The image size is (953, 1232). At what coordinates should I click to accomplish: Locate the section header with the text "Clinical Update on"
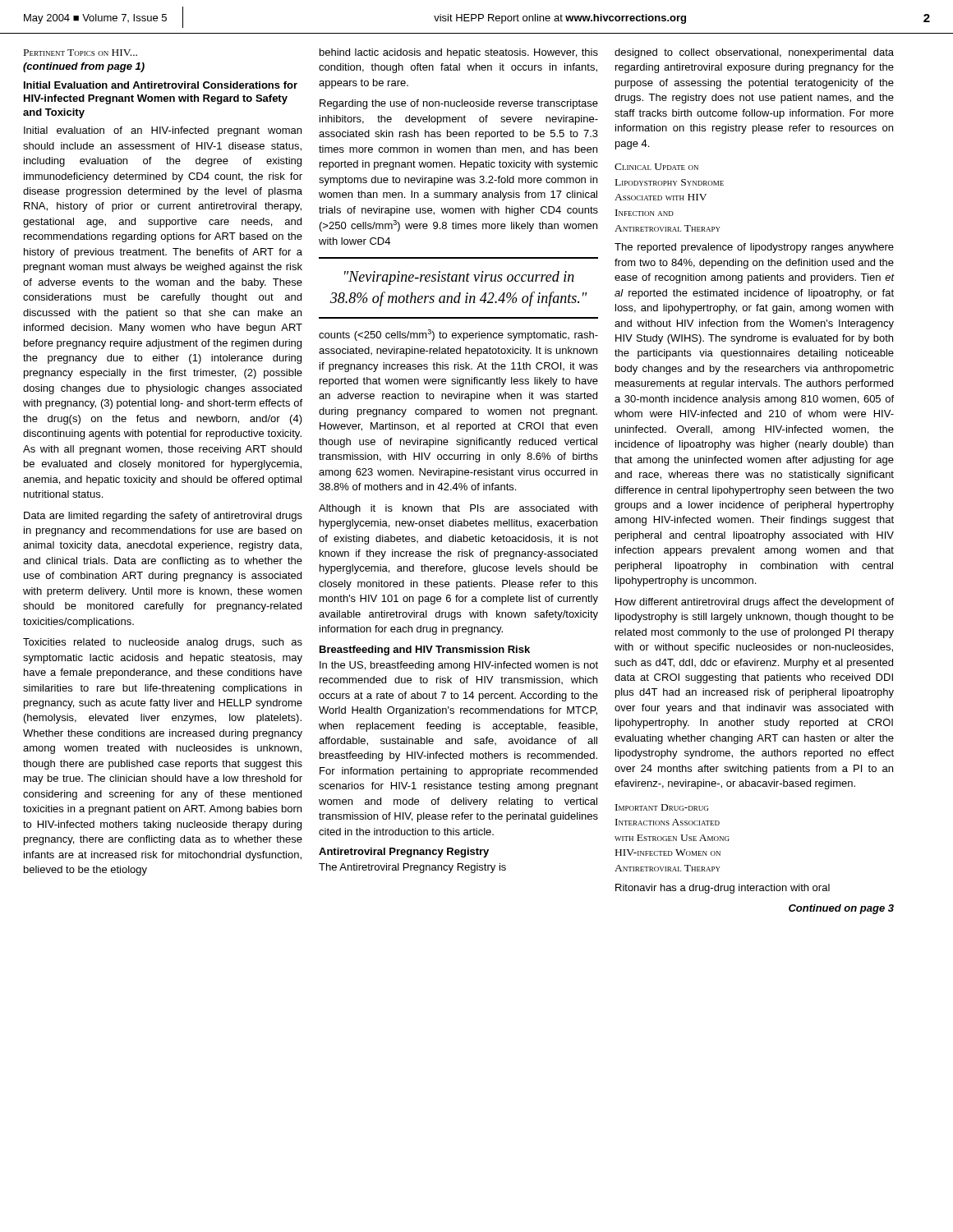click(669, 197)
